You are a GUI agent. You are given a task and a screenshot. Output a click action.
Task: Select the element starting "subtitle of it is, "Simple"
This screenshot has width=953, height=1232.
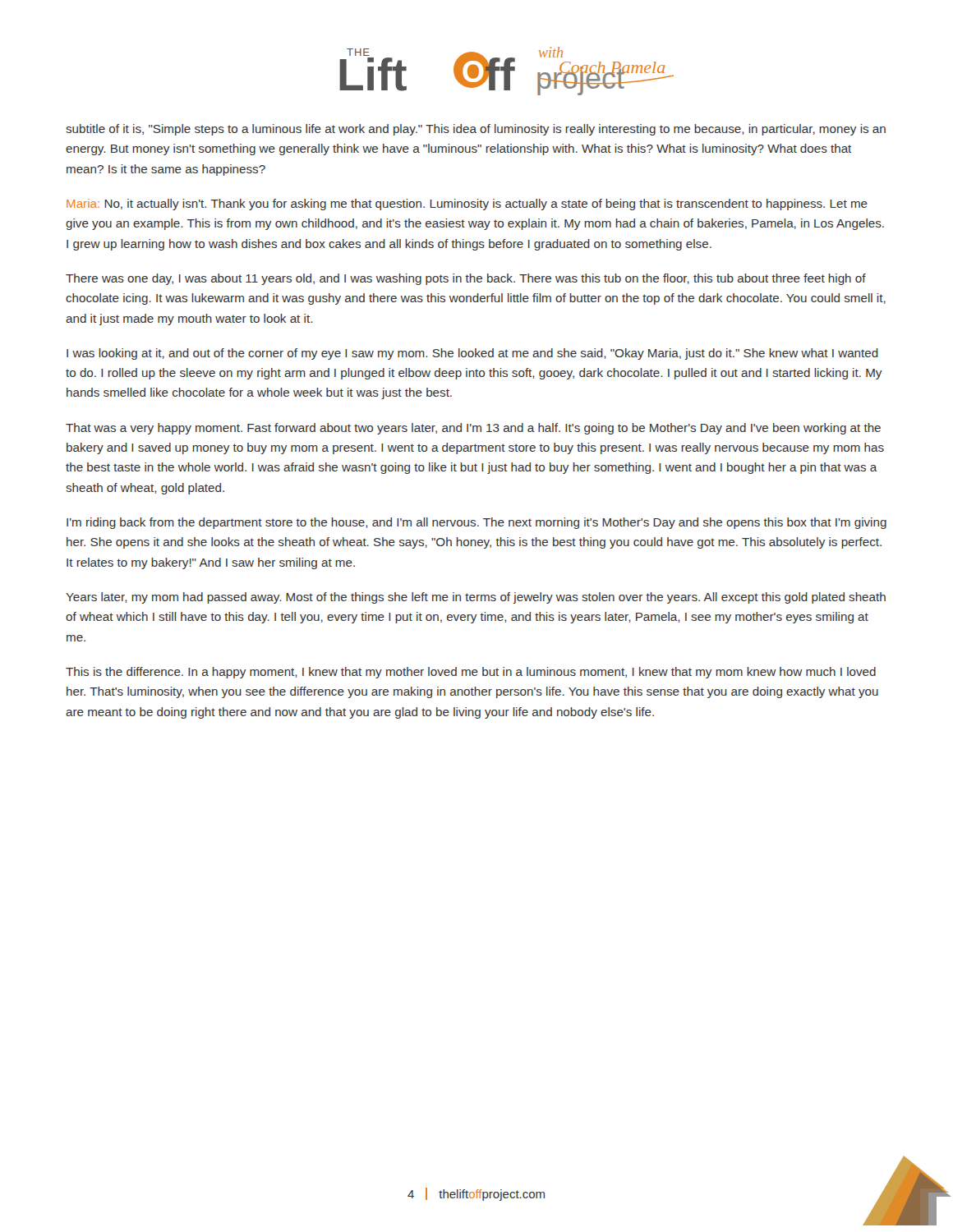click(x=476, y=149)
